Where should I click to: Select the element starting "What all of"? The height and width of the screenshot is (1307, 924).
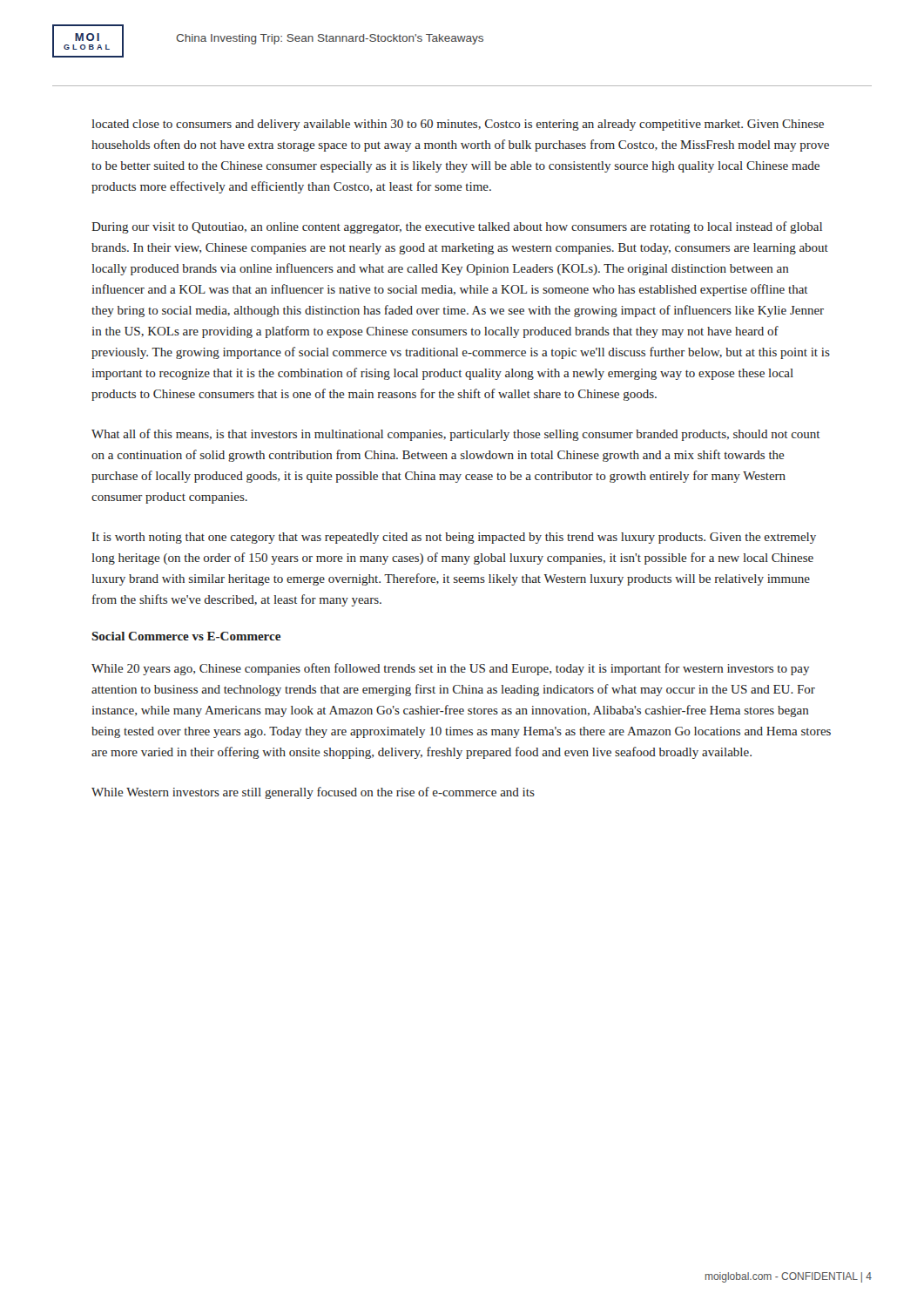456,465
